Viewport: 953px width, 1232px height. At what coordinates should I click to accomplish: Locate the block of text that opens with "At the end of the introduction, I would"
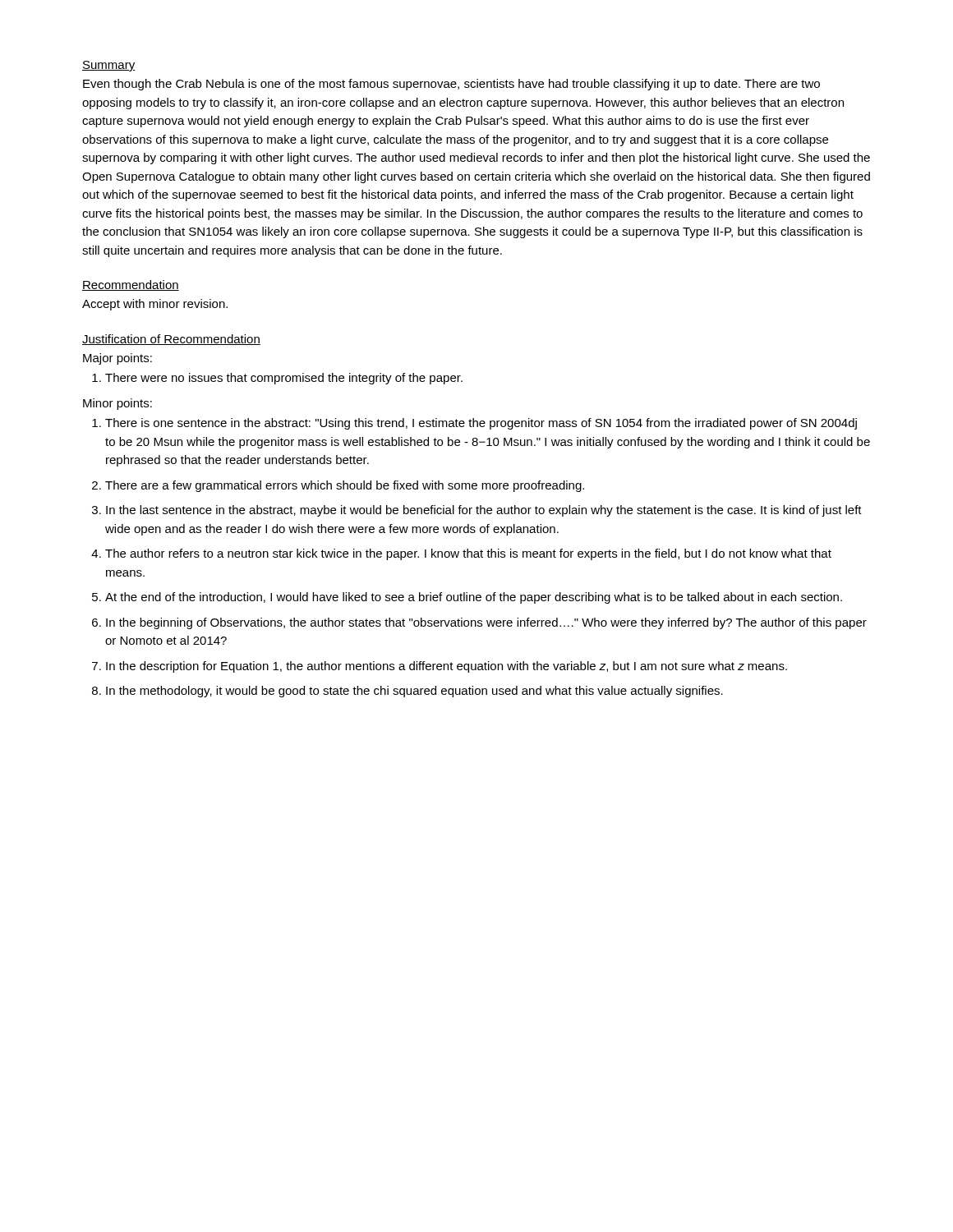tap(474, 597)
